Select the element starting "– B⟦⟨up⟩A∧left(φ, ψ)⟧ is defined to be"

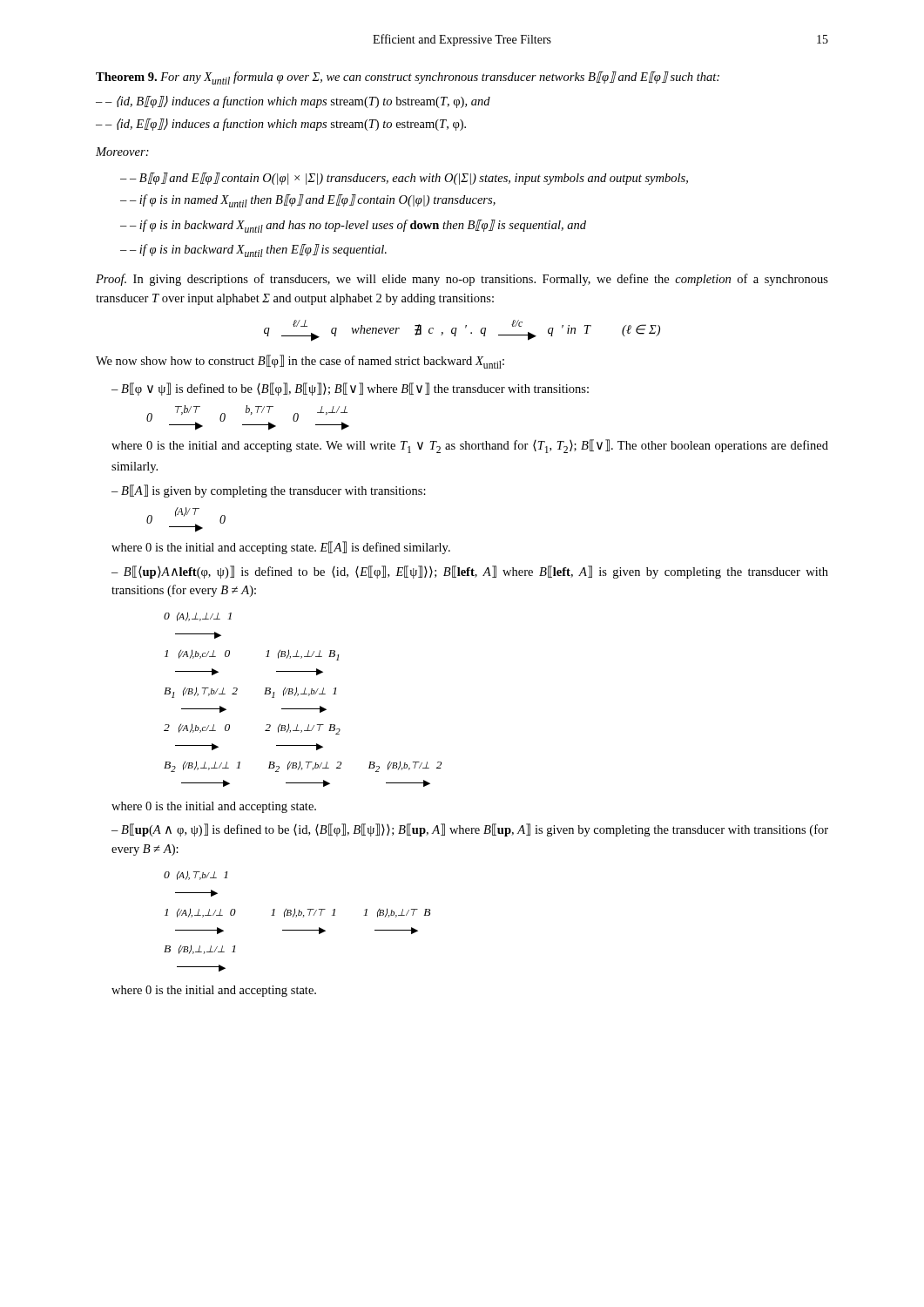pyautogui.click(x=470, y=572)
